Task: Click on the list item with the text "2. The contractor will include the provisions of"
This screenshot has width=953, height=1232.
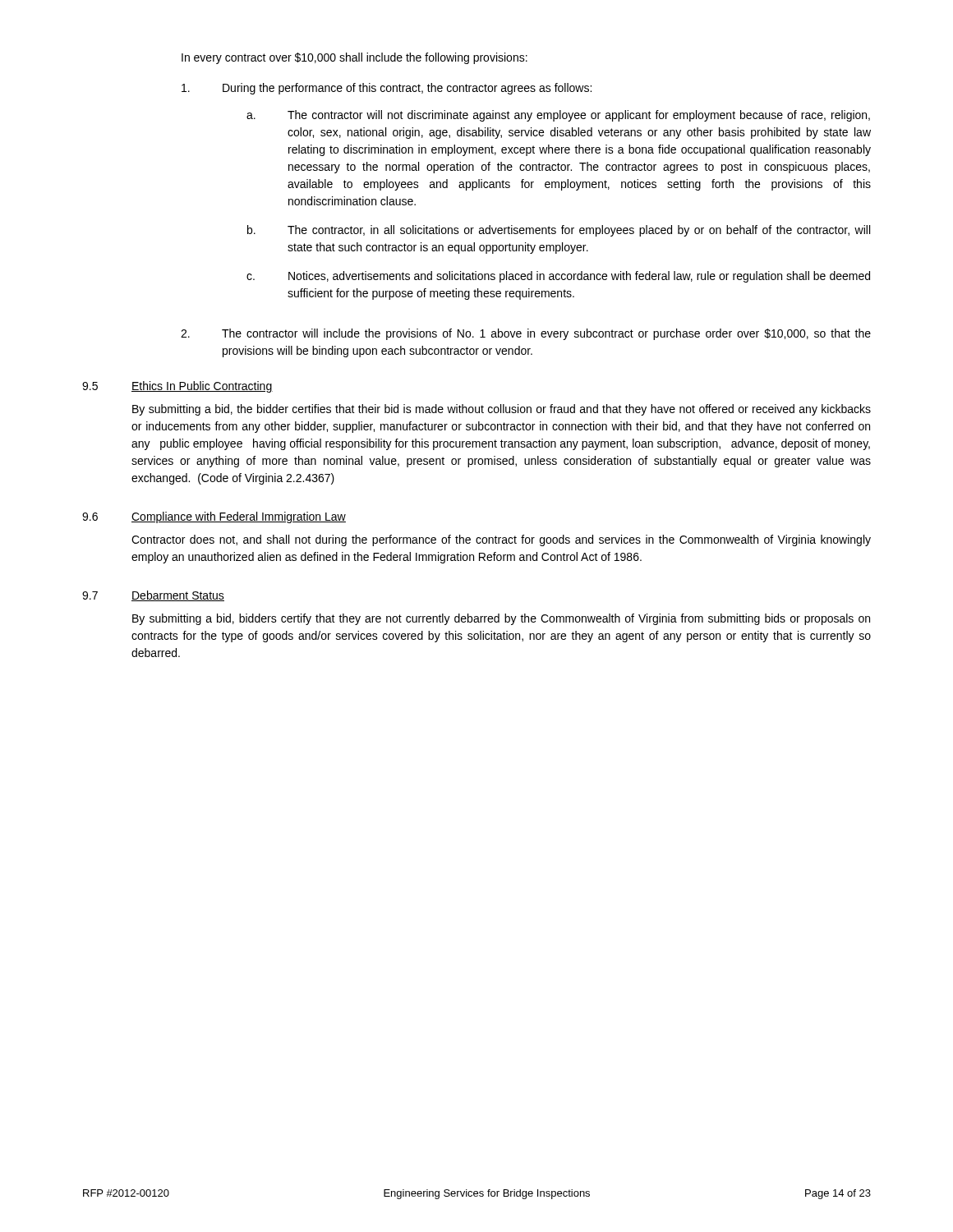Action: click(x=526, y=342)
